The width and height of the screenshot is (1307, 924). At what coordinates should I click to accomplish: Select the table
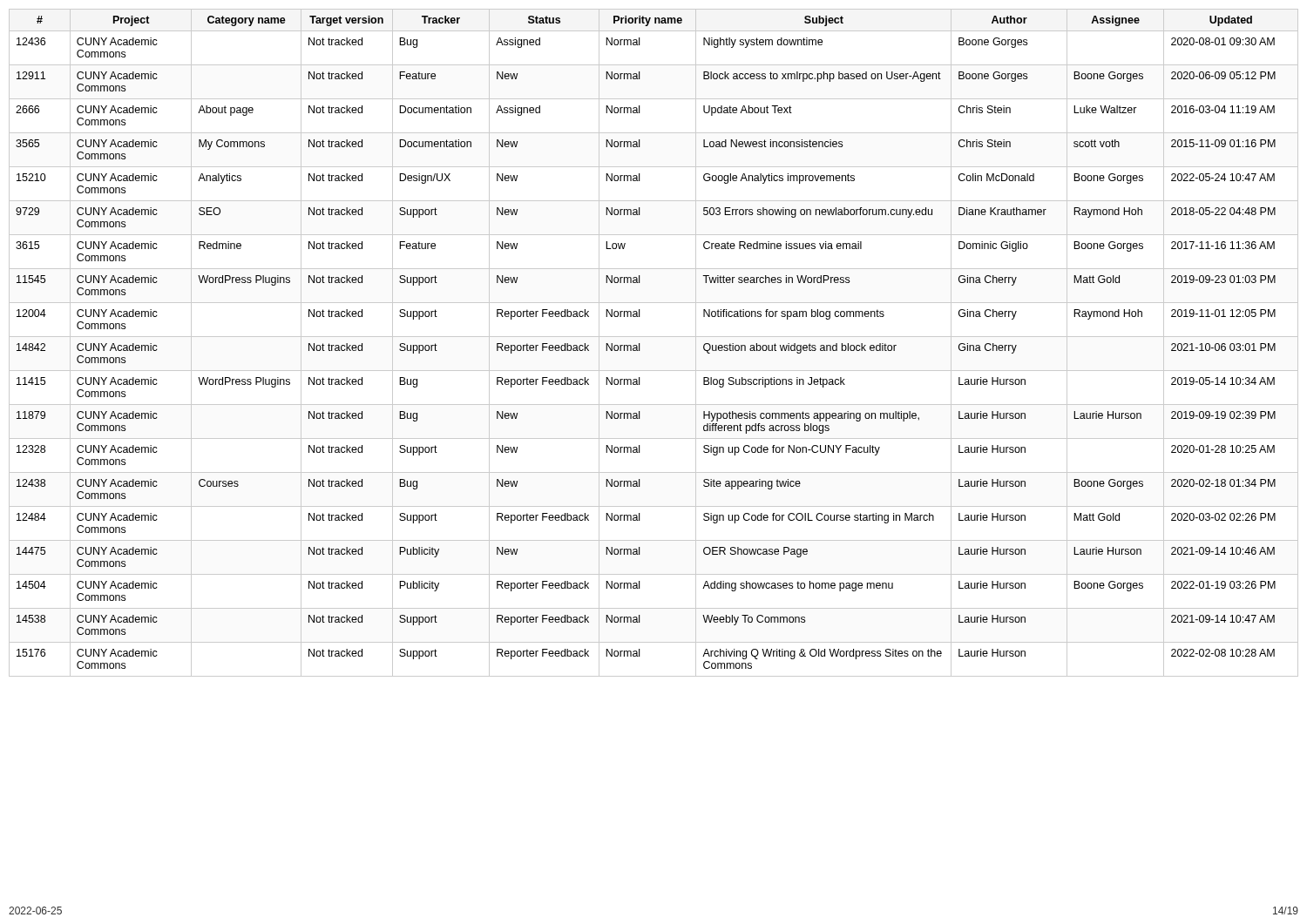[654, 343]
